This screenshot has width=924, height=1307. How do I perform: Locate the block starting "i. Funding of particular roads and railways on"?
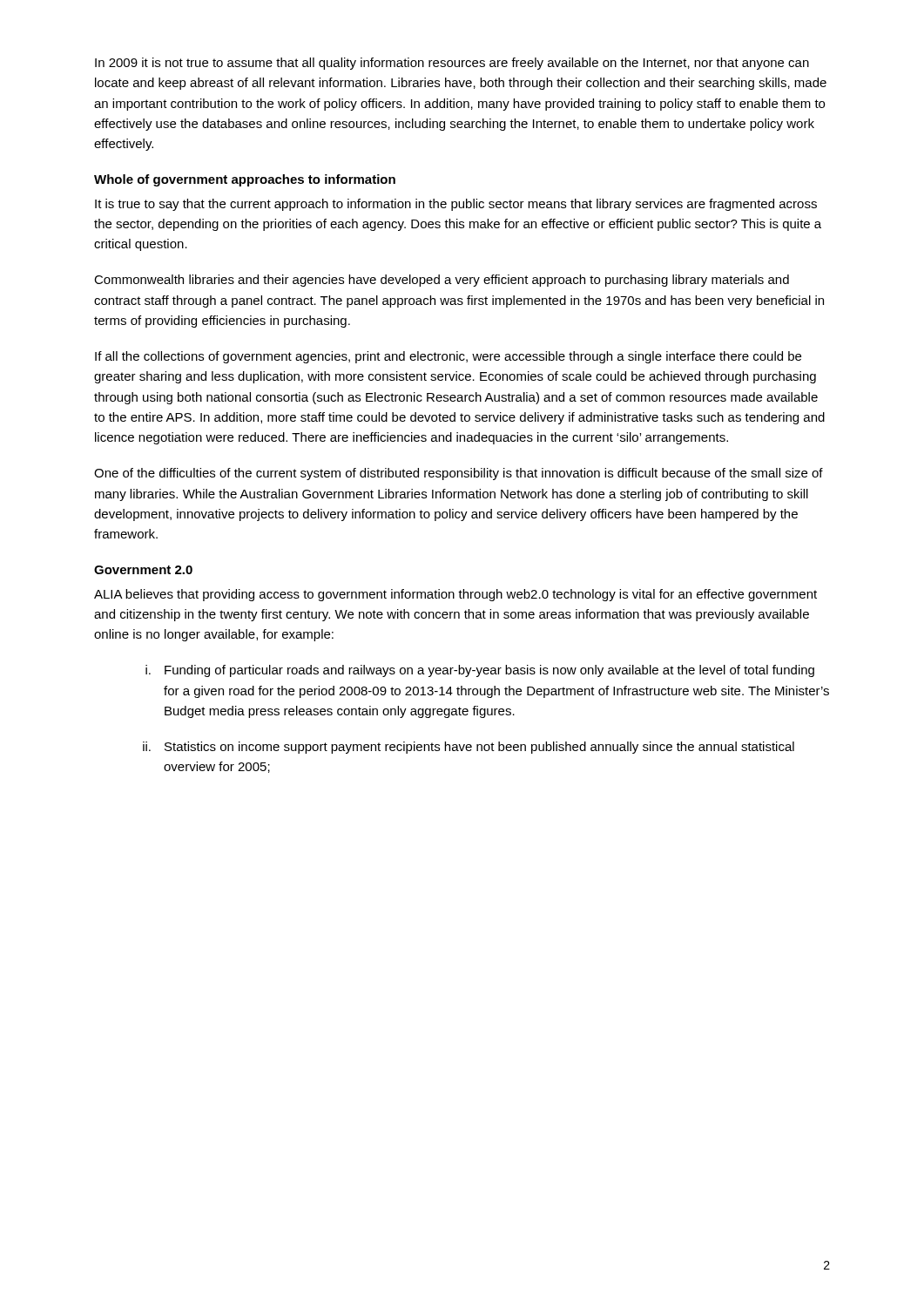[470, 690]
